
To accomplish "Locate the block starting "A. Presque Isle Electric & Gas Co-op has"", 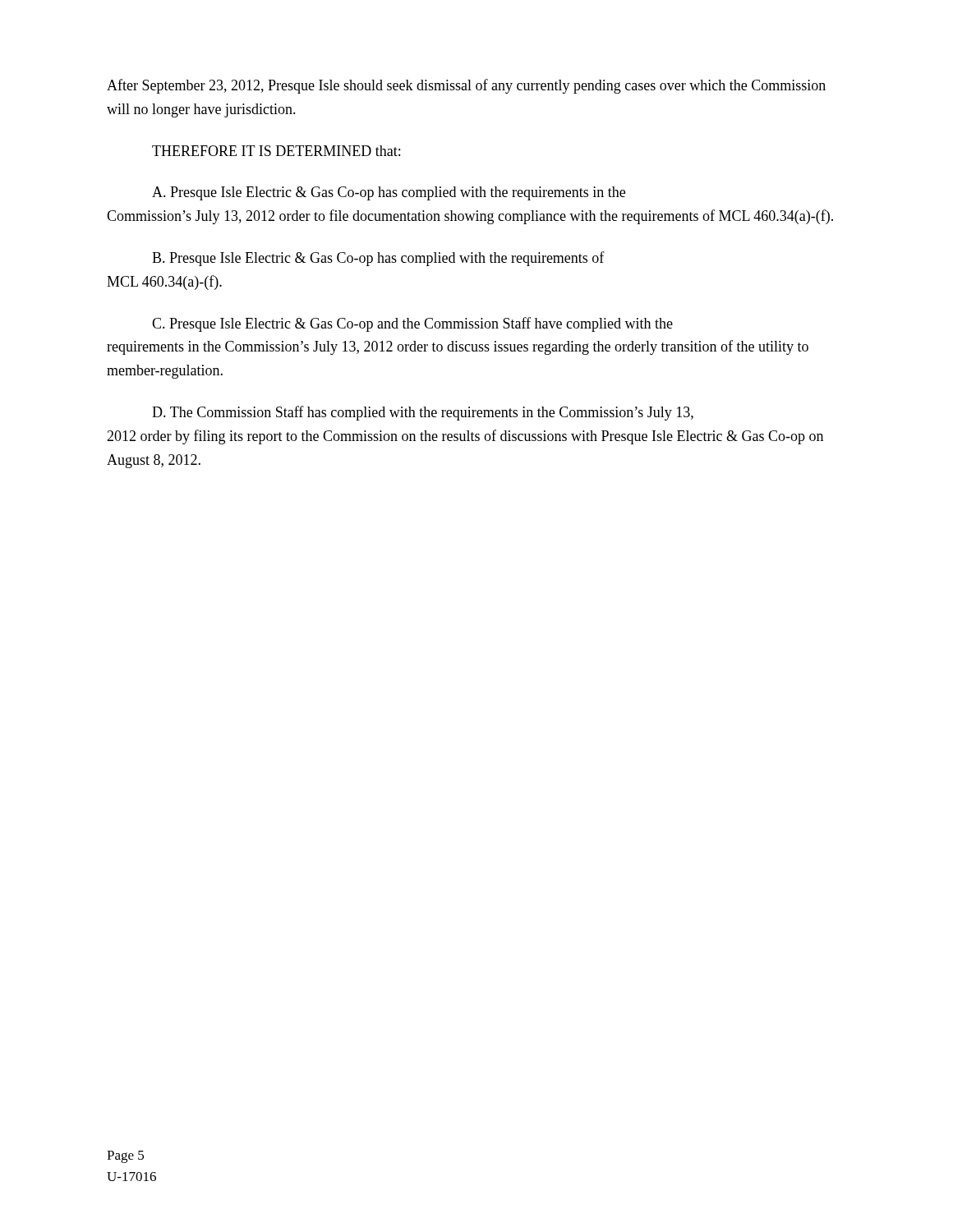I will [476, 205].
